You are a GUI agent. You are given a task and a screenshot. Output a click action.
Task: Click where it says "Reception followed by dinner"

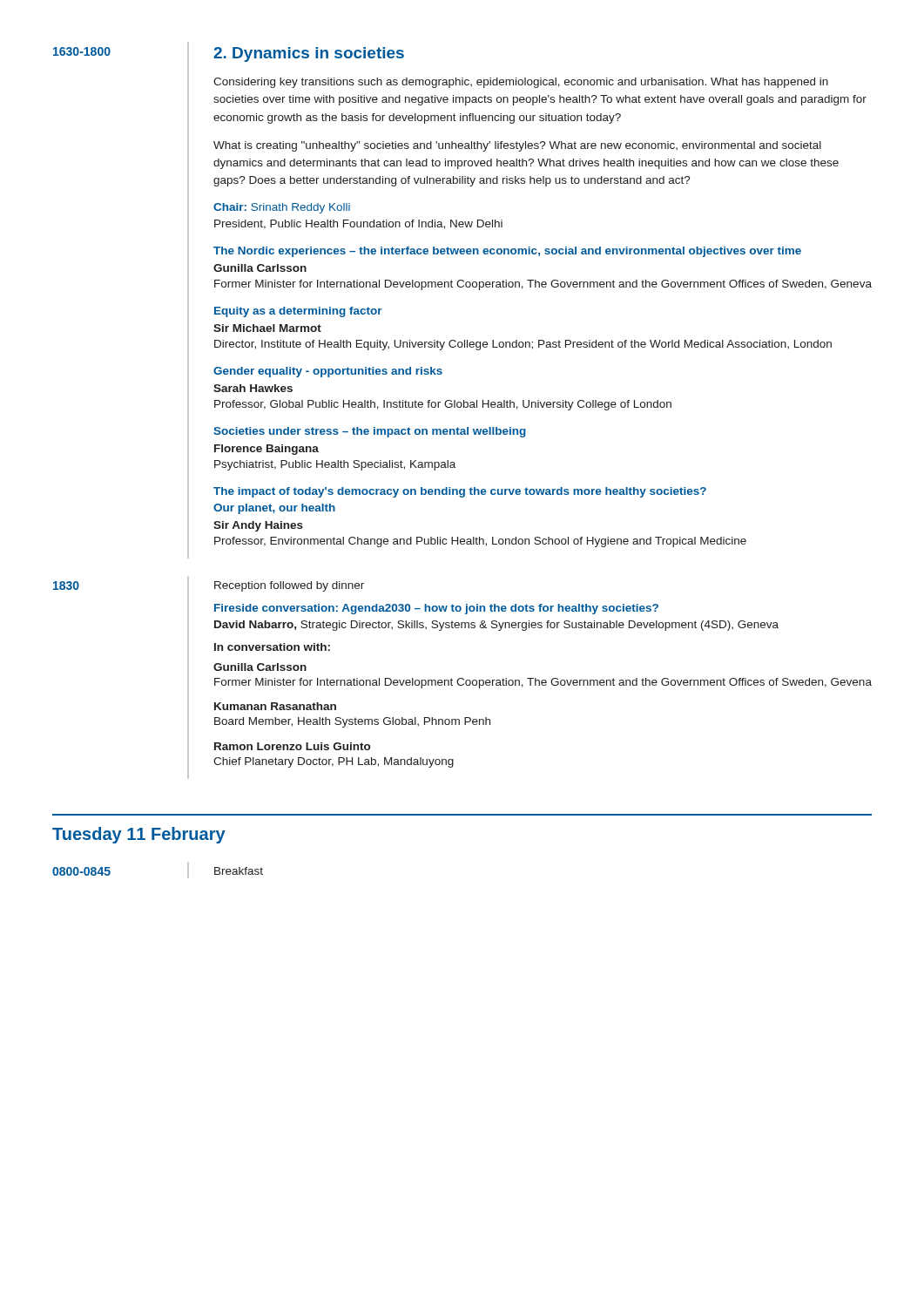pos(289,585)
